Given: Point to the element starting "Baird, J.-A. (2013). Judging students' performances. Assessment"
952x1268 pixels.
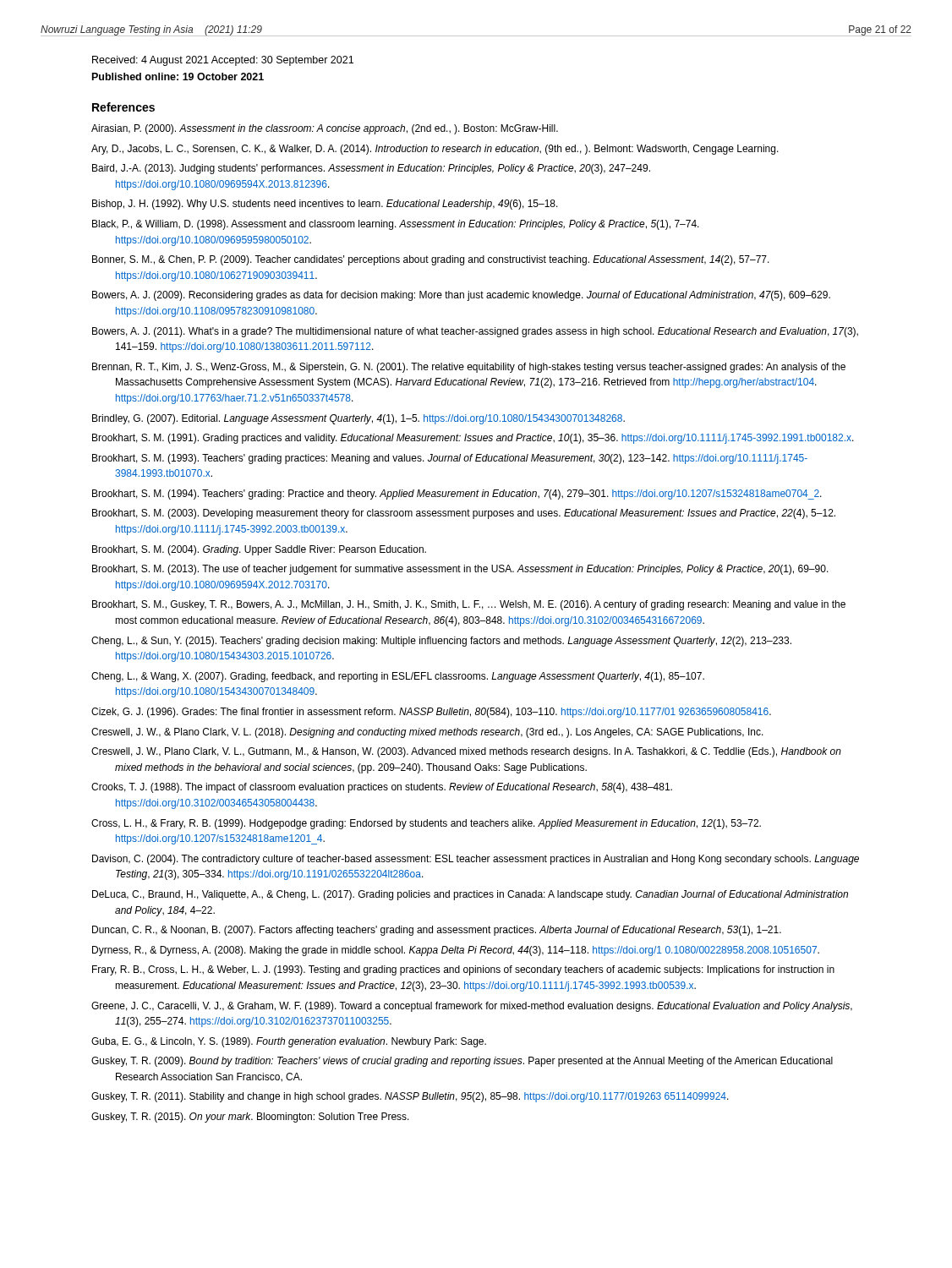Looking at the screenshot, I should 371,176.
